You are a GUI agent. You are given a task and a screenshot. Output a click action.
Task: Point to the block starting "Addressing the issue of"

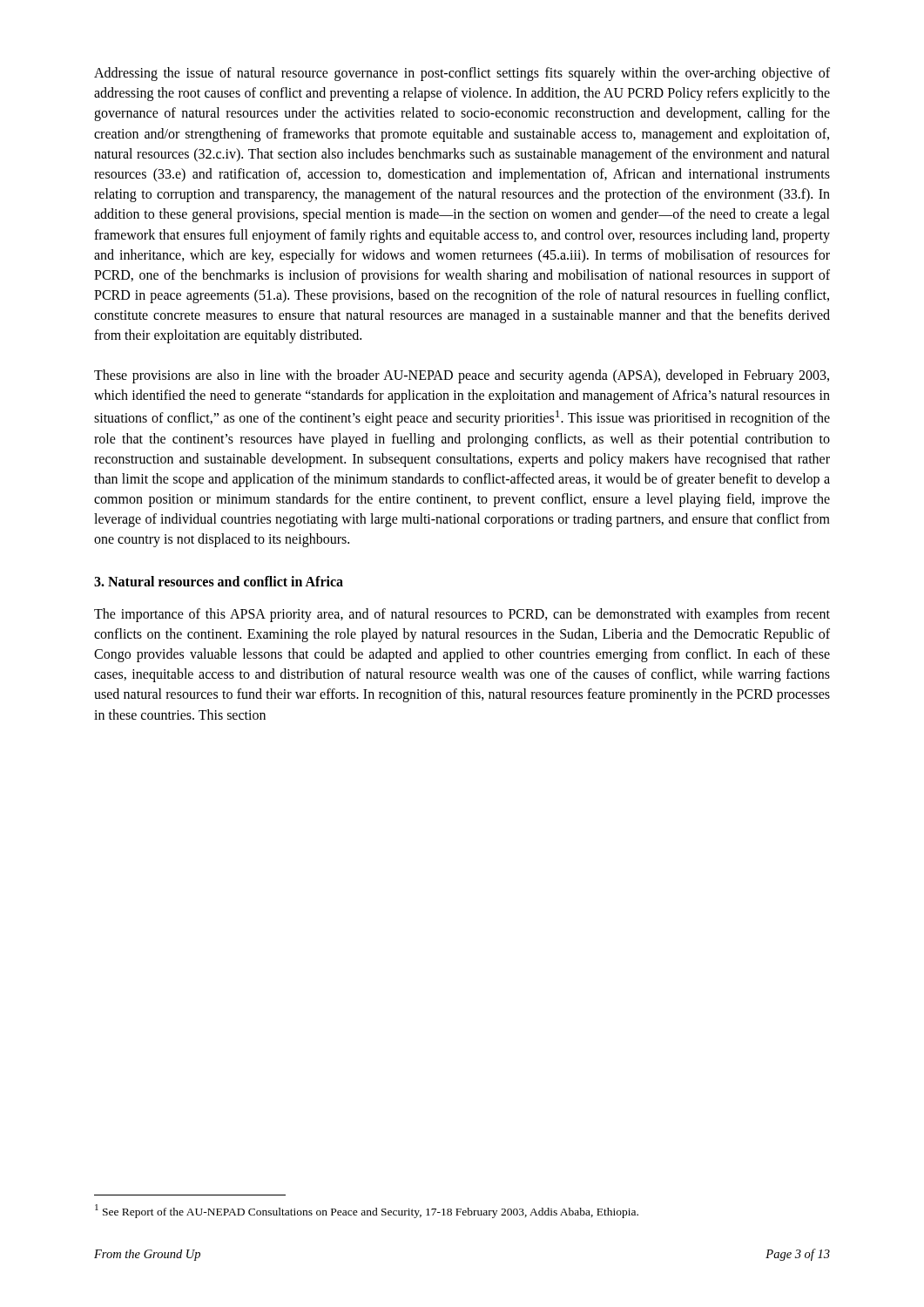pyautogui.click(x=462, y=204)
